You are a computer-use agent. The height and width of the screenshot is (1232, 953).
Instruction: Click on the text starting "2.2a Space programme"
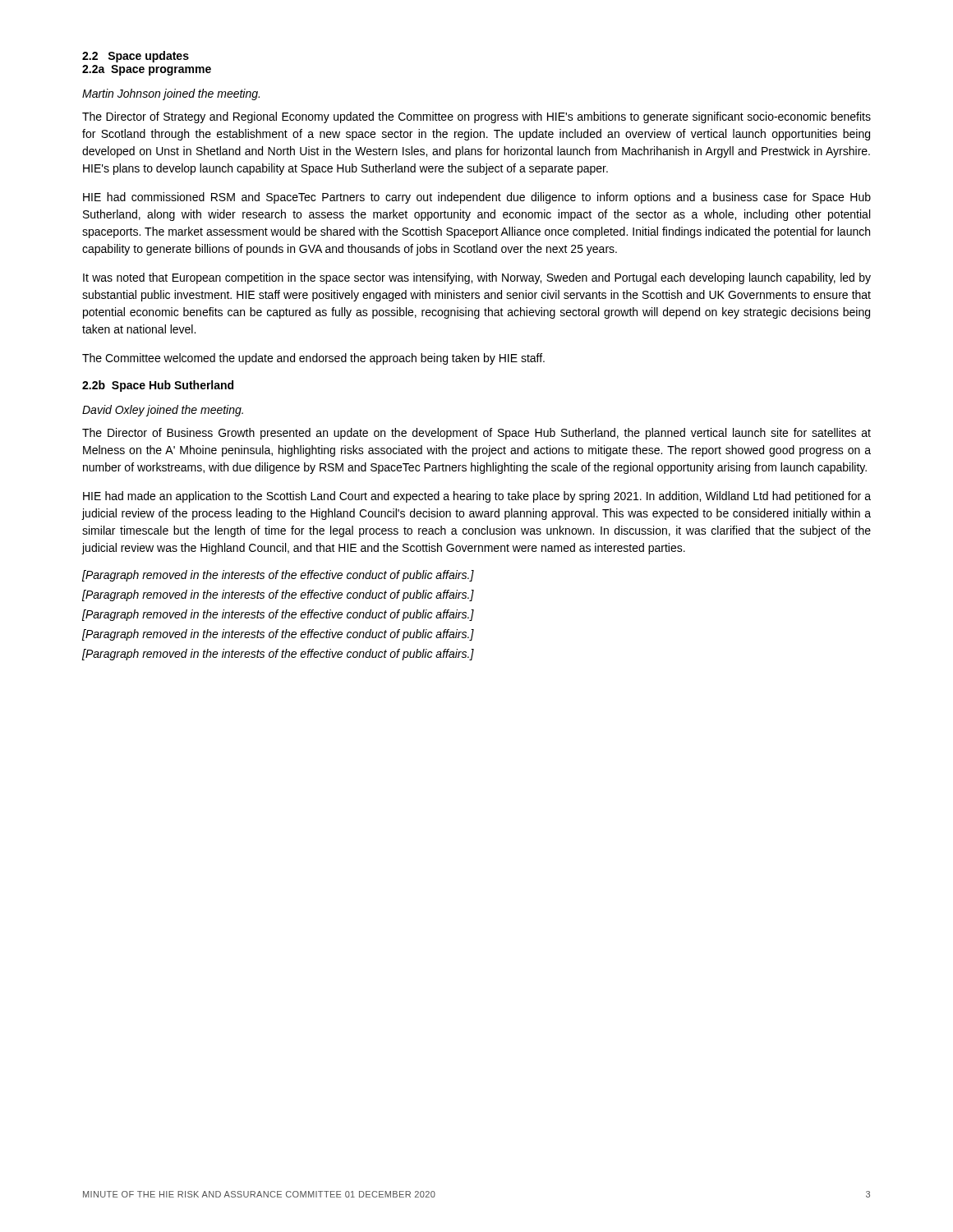coord(147,69)
